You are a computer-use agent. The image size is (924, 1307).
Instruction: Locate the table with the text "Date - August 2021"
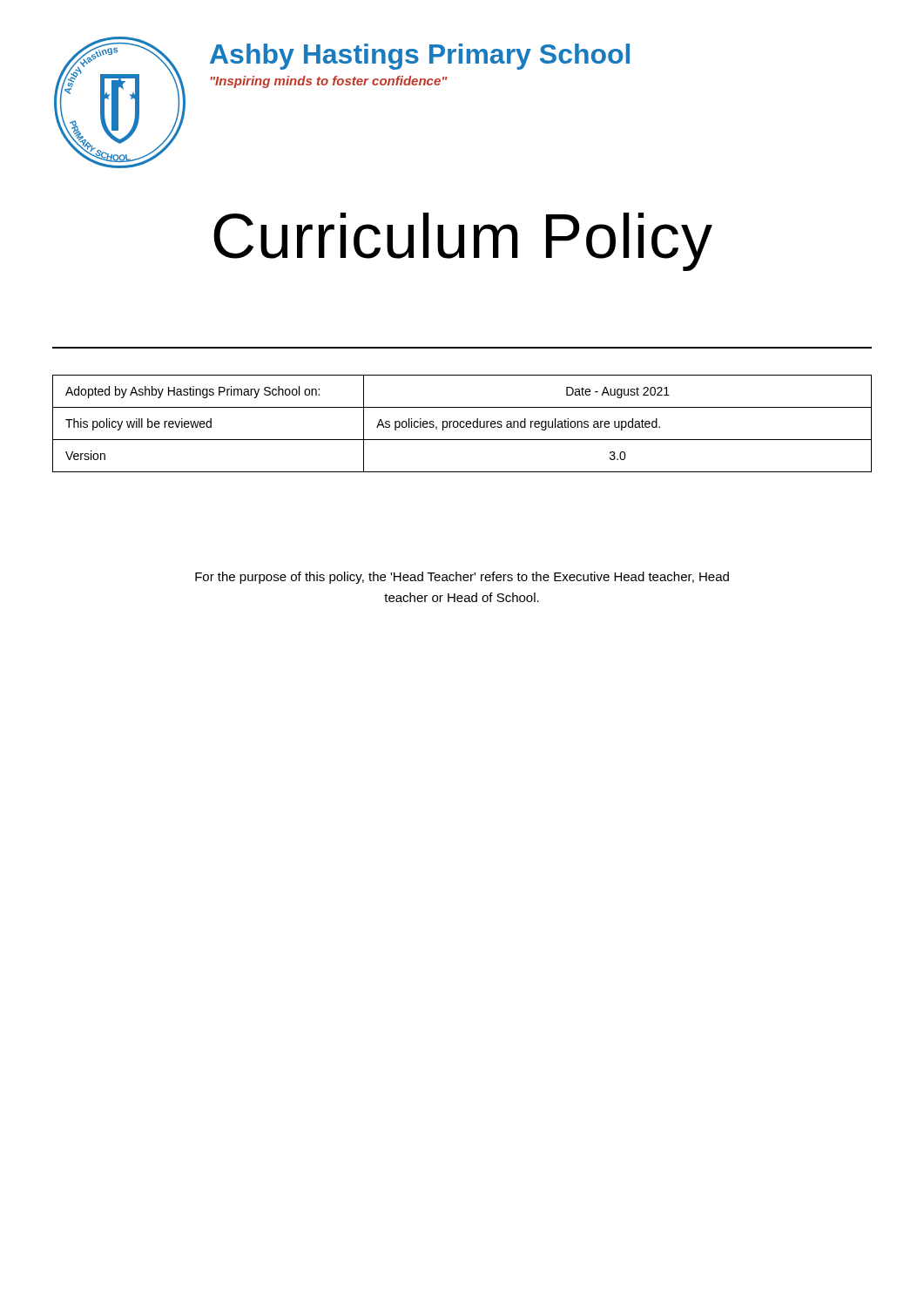462,423
